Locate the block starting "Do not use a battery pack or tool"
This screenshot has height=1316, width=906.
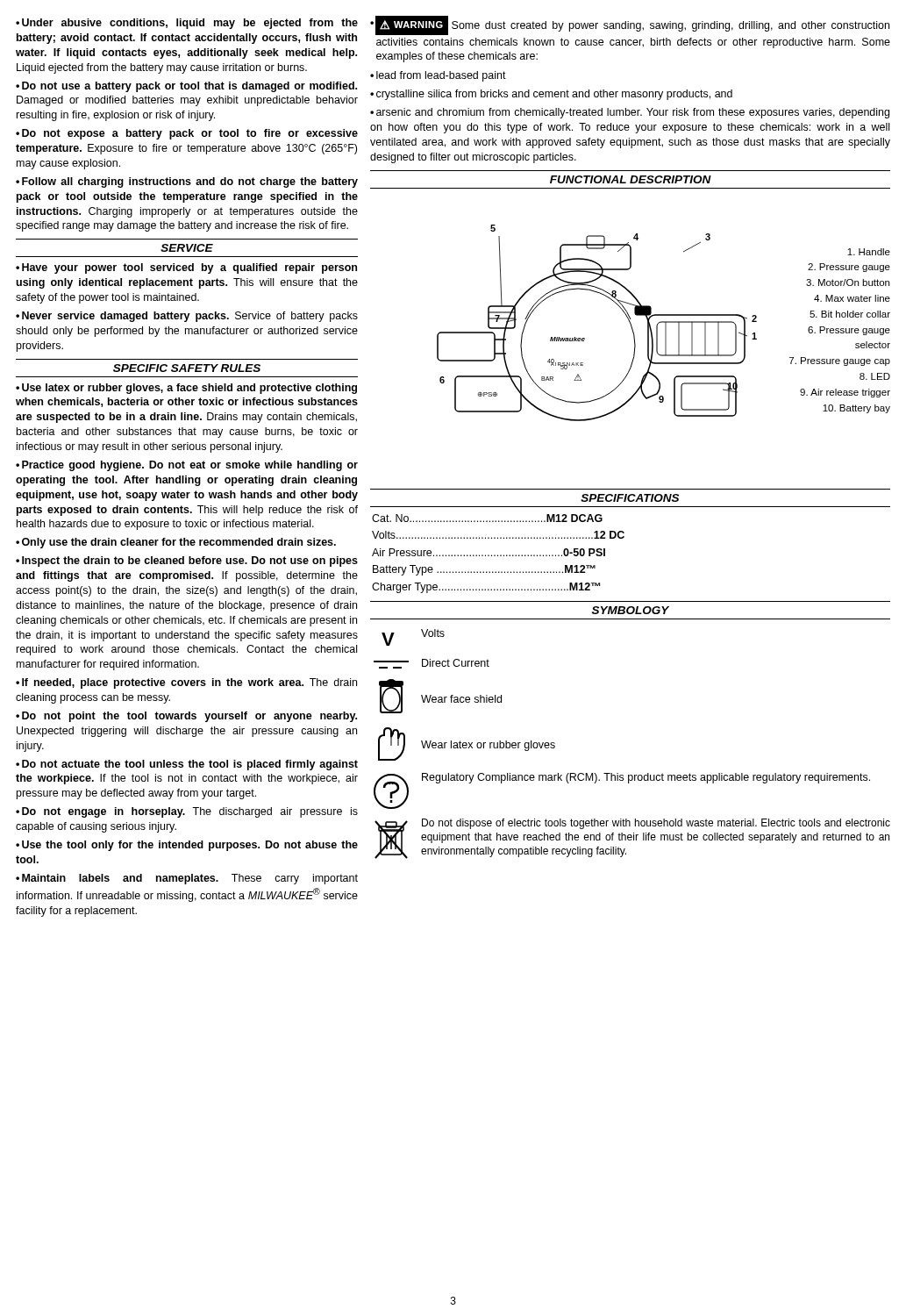pyautogui.click(x=187, y=100)
